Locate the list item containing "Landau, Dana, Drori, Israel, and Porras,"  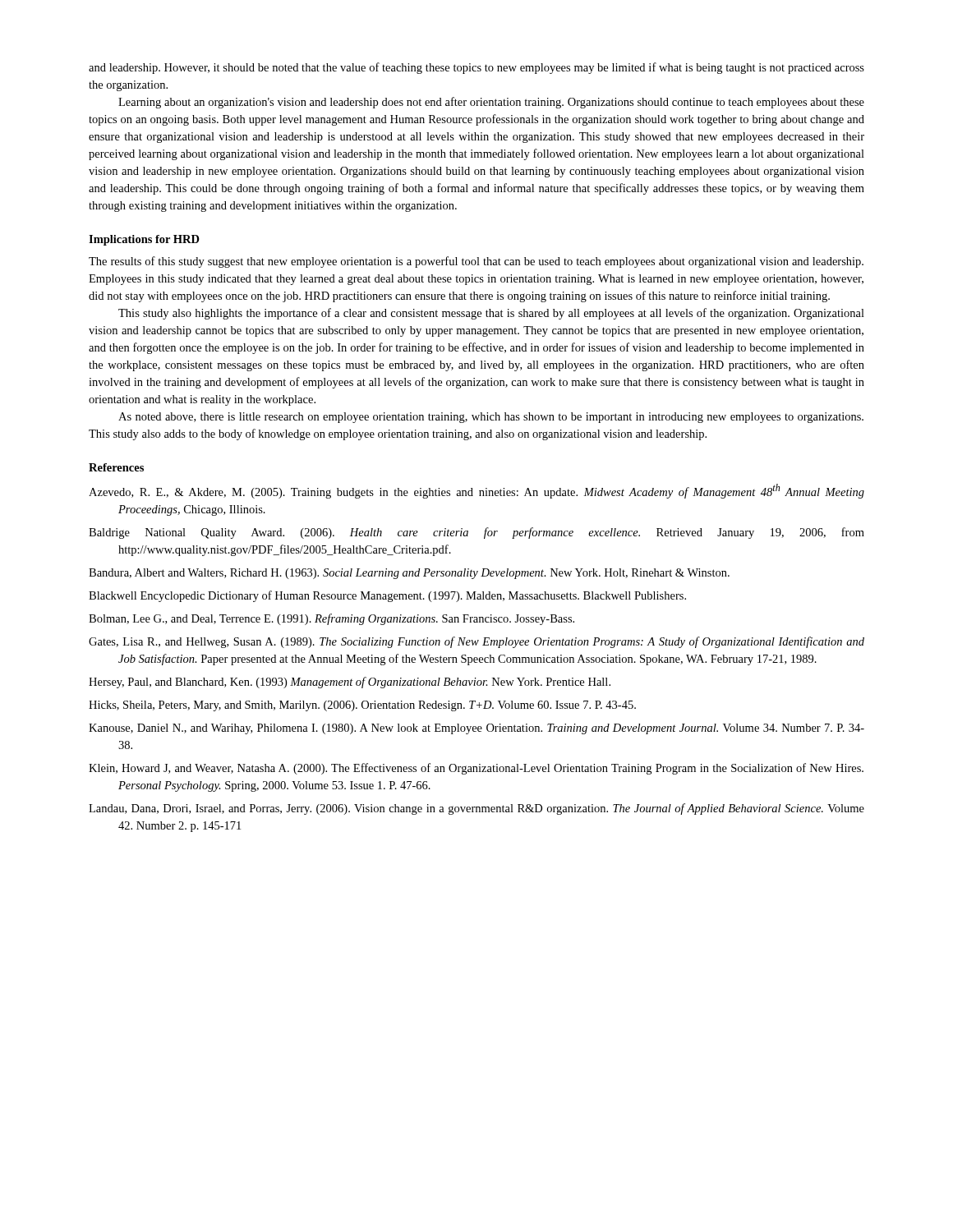(476, 817)
